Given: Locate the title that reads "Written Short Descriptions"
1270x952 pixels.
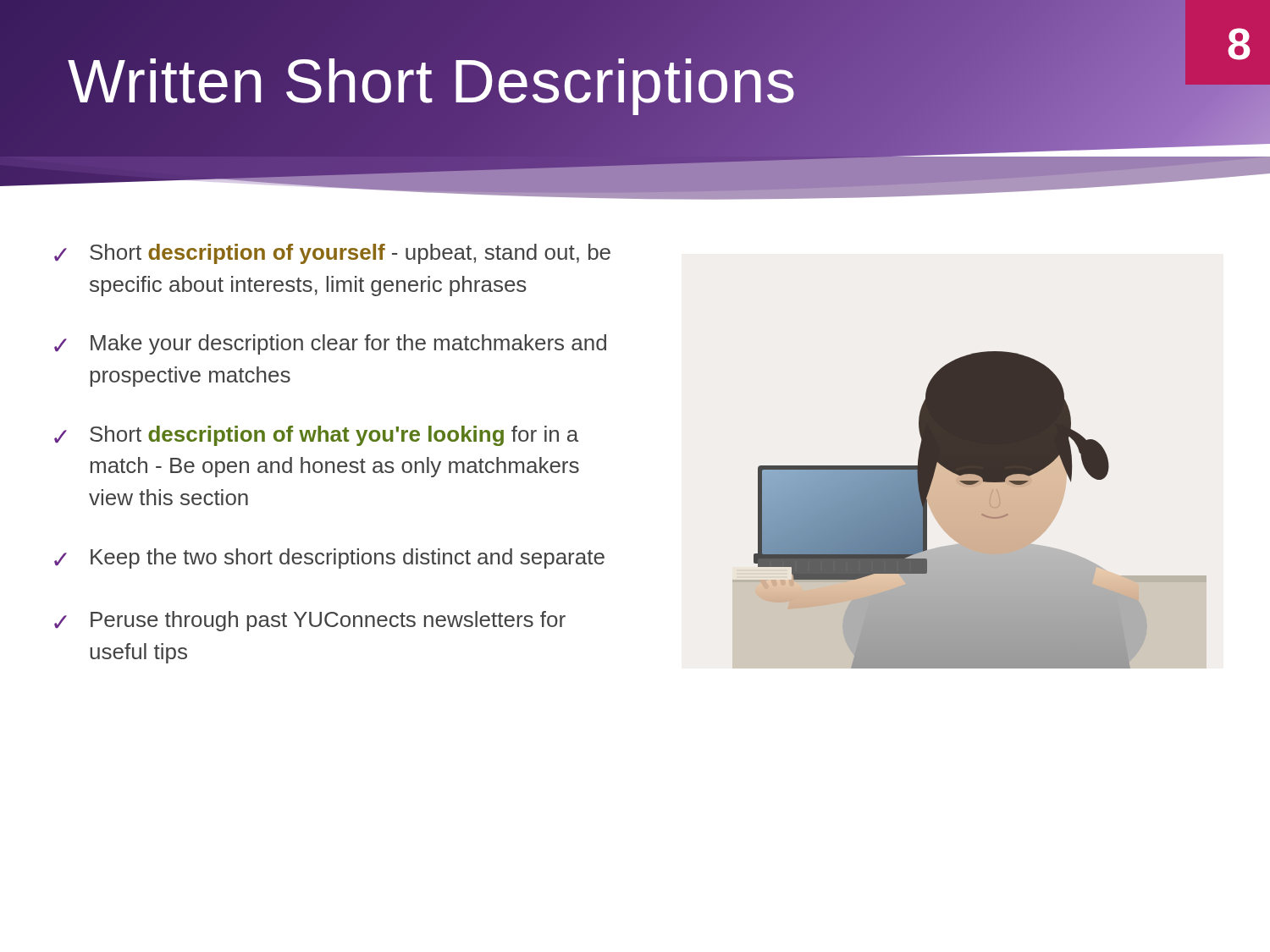Looking at the screenshot, I should [x=432, y=81].
